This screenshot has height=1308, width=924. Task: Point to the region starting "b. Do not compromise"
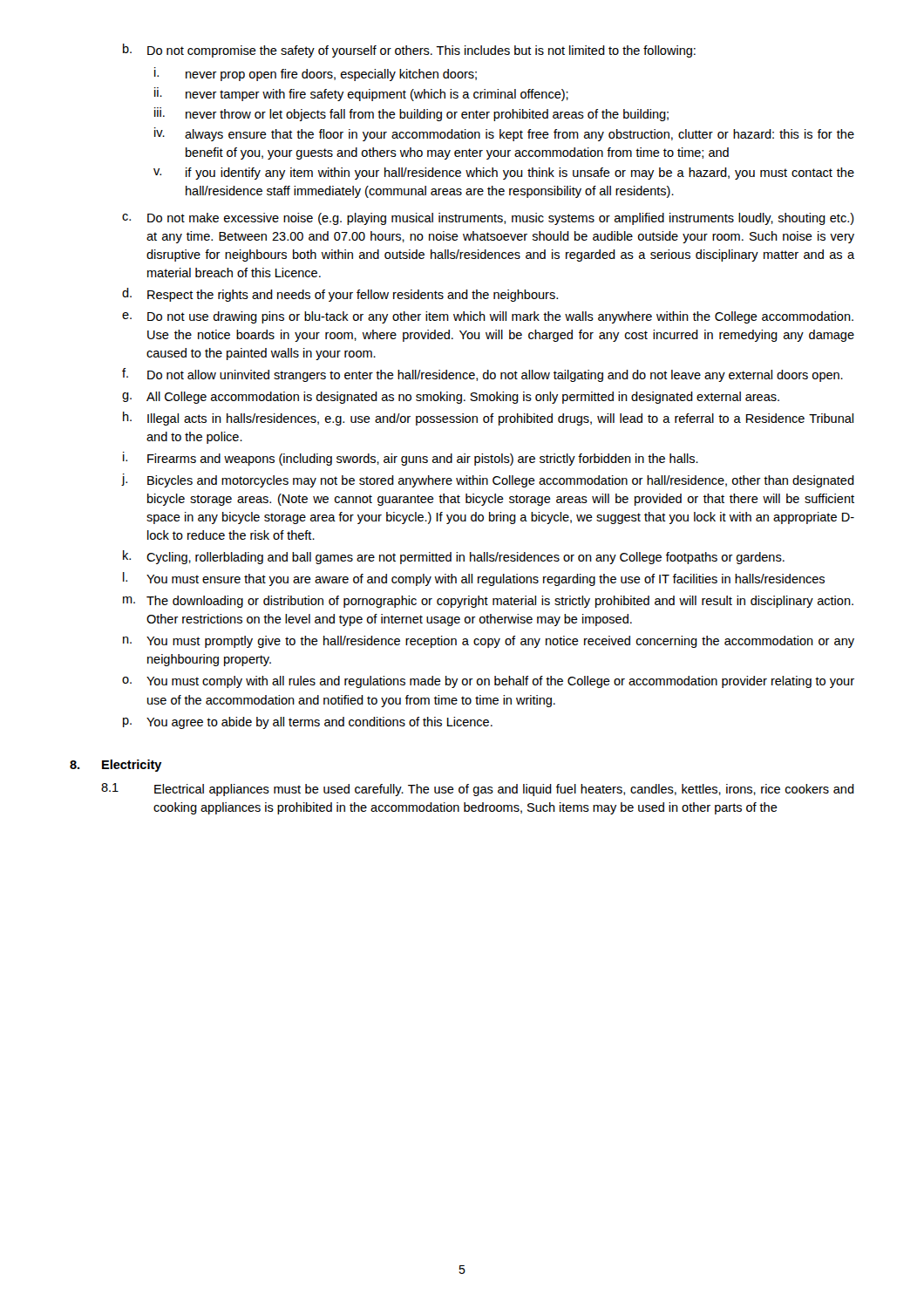point(488,121)
